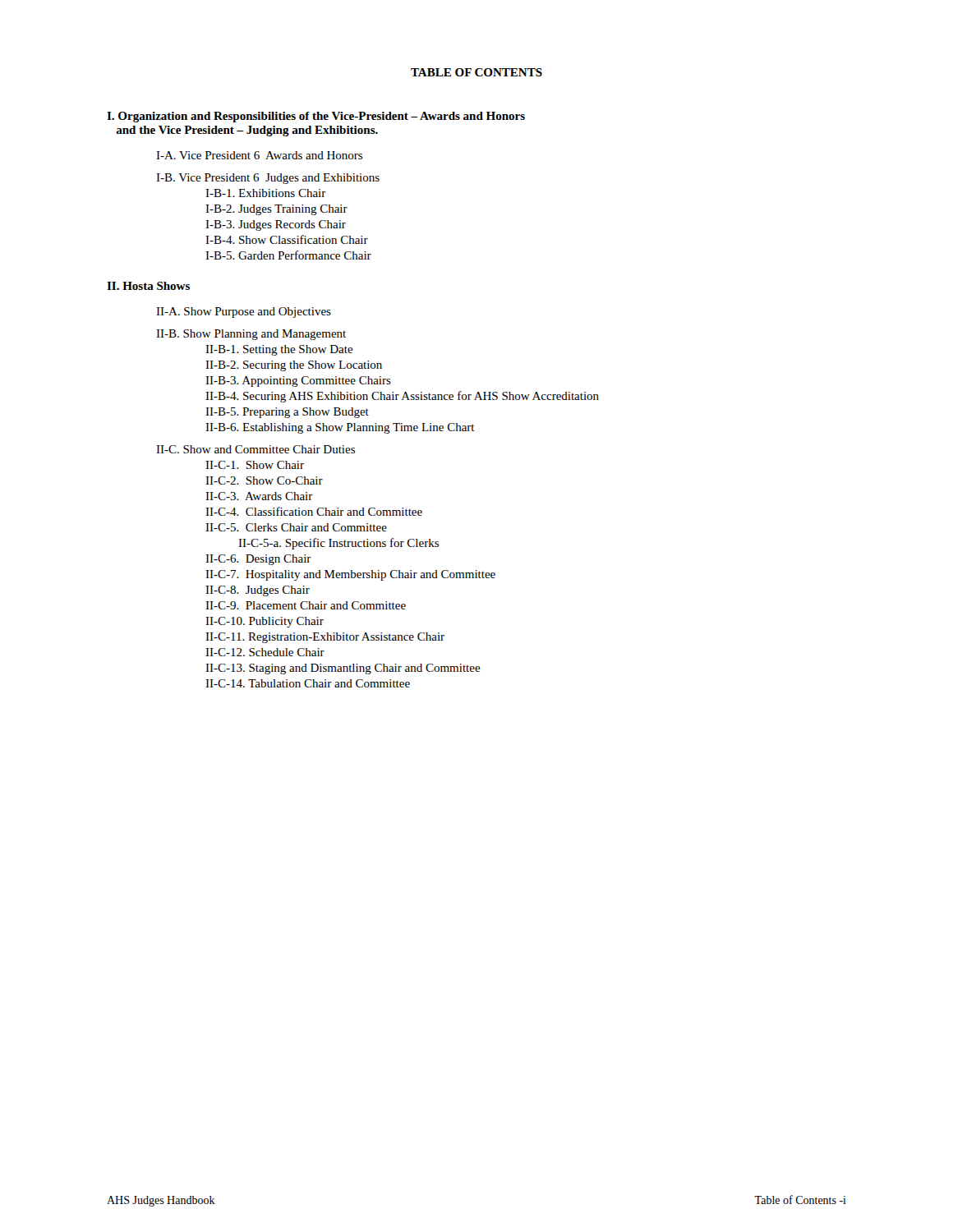The image size is (953, 1232).
Task: Locate the text "I-B-2. Judges Training Chair"
Action: click(x=276, y=209)
